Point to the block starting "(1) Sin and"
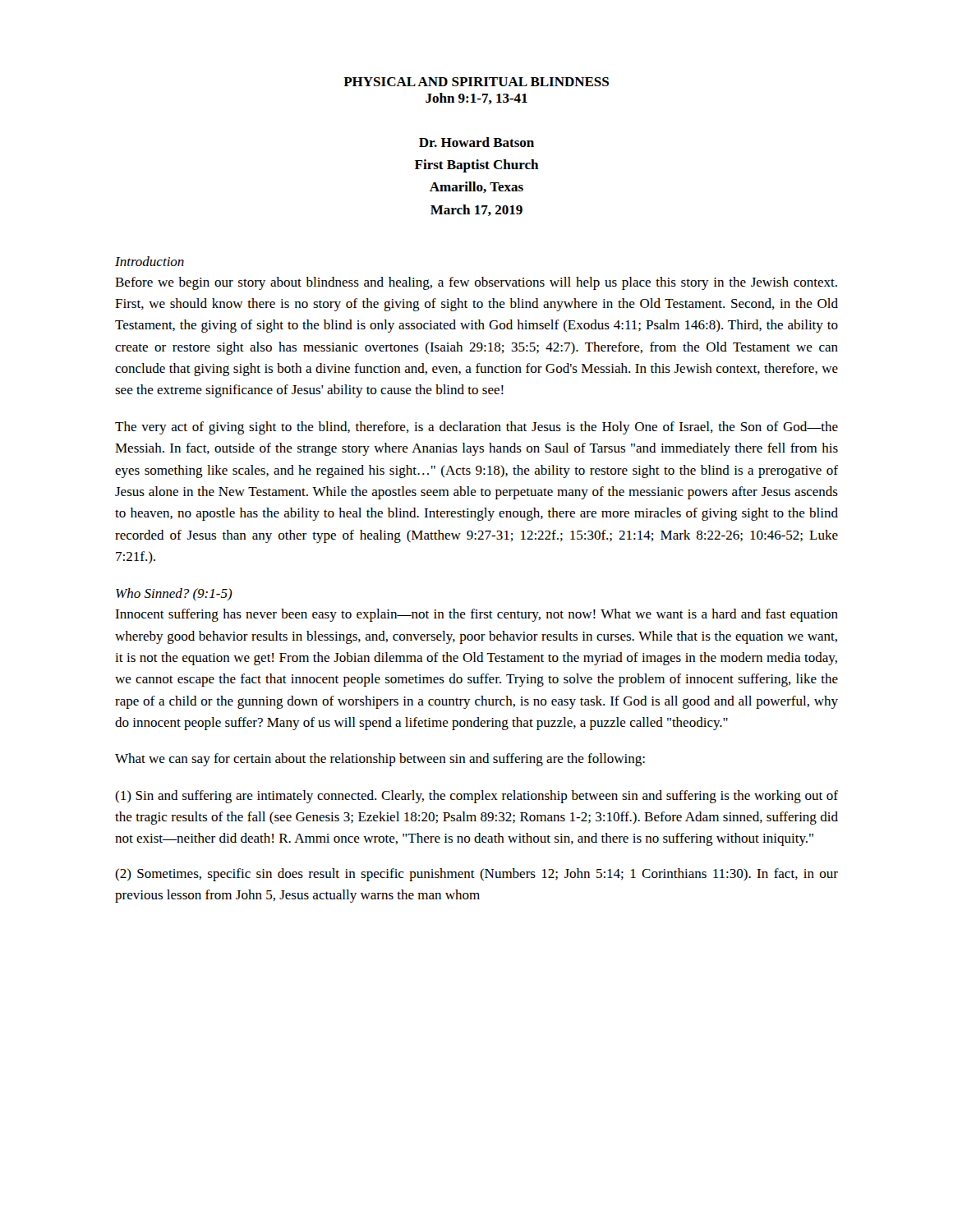The height and width of the screenshot is (1232, 953). tap(476, 817)
